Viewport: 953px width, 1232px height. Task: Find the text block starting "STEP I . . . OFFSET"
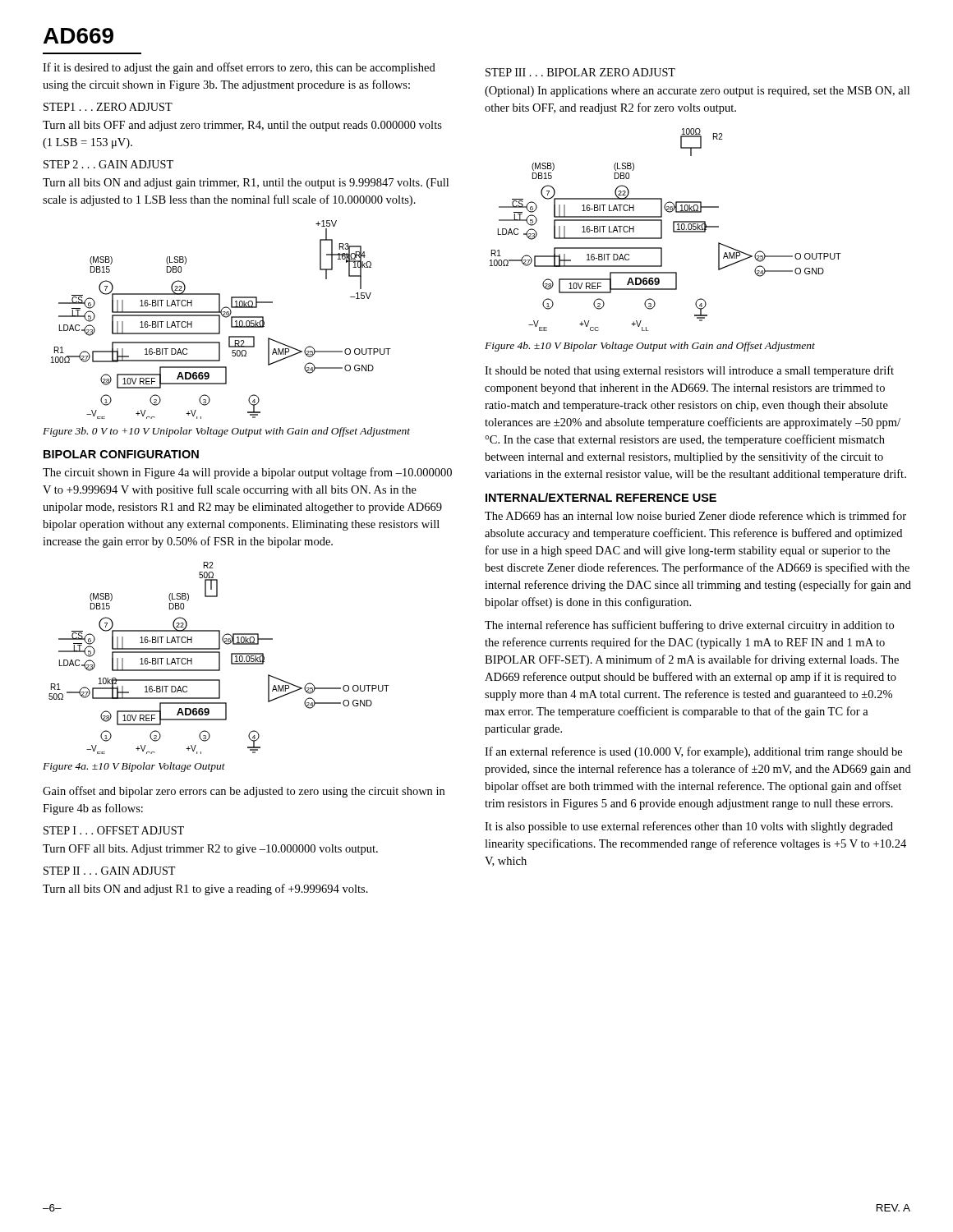tap(113, 830)
